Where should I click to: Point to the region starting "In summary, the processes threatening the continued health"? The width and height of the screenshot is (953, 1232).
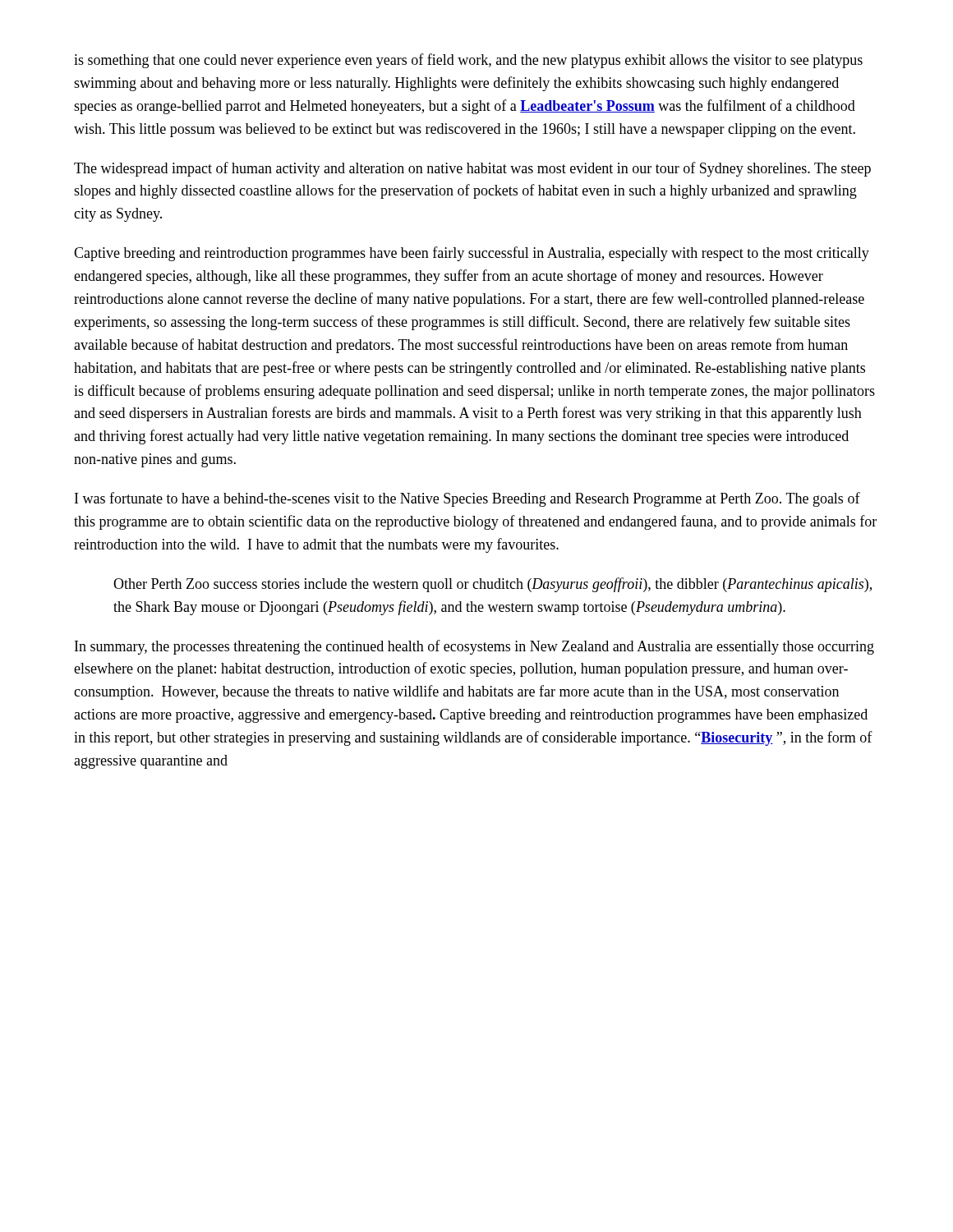click(476, 704)
